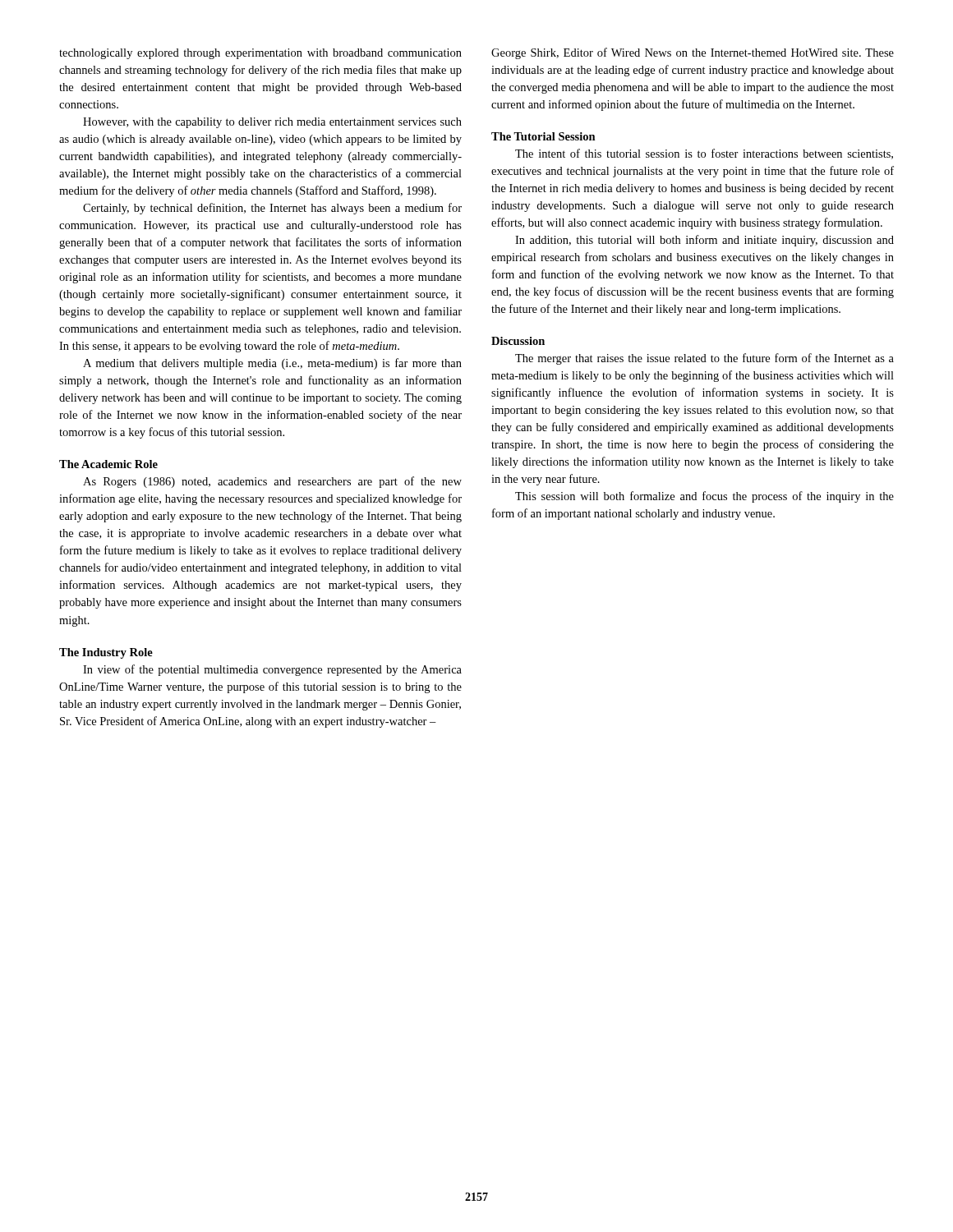Locate the section header containing "The Tutorial Session"
The image size is (953, 1232).
click(543, 136)
